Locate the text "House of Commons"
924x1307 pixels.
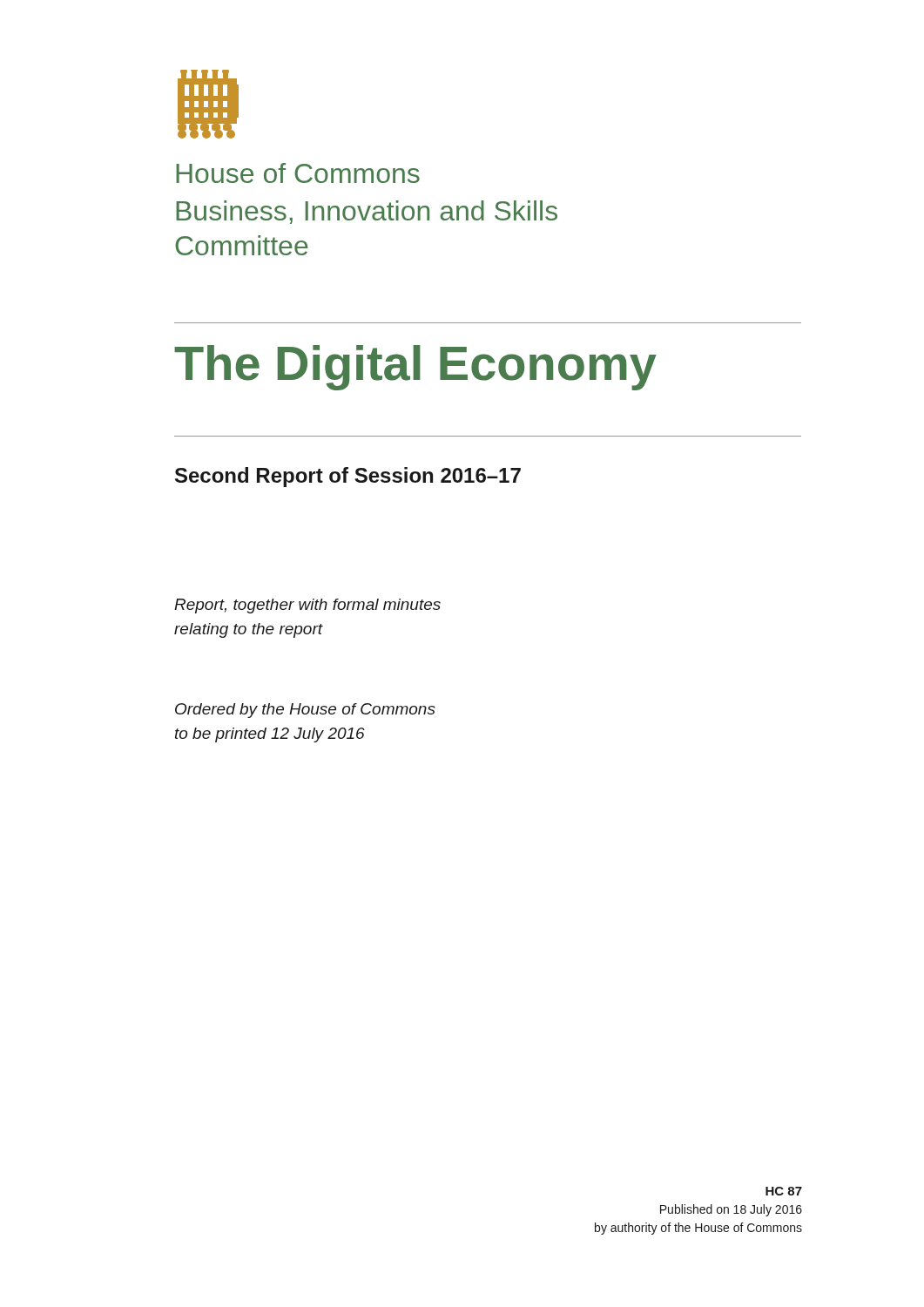pos(297,173)
